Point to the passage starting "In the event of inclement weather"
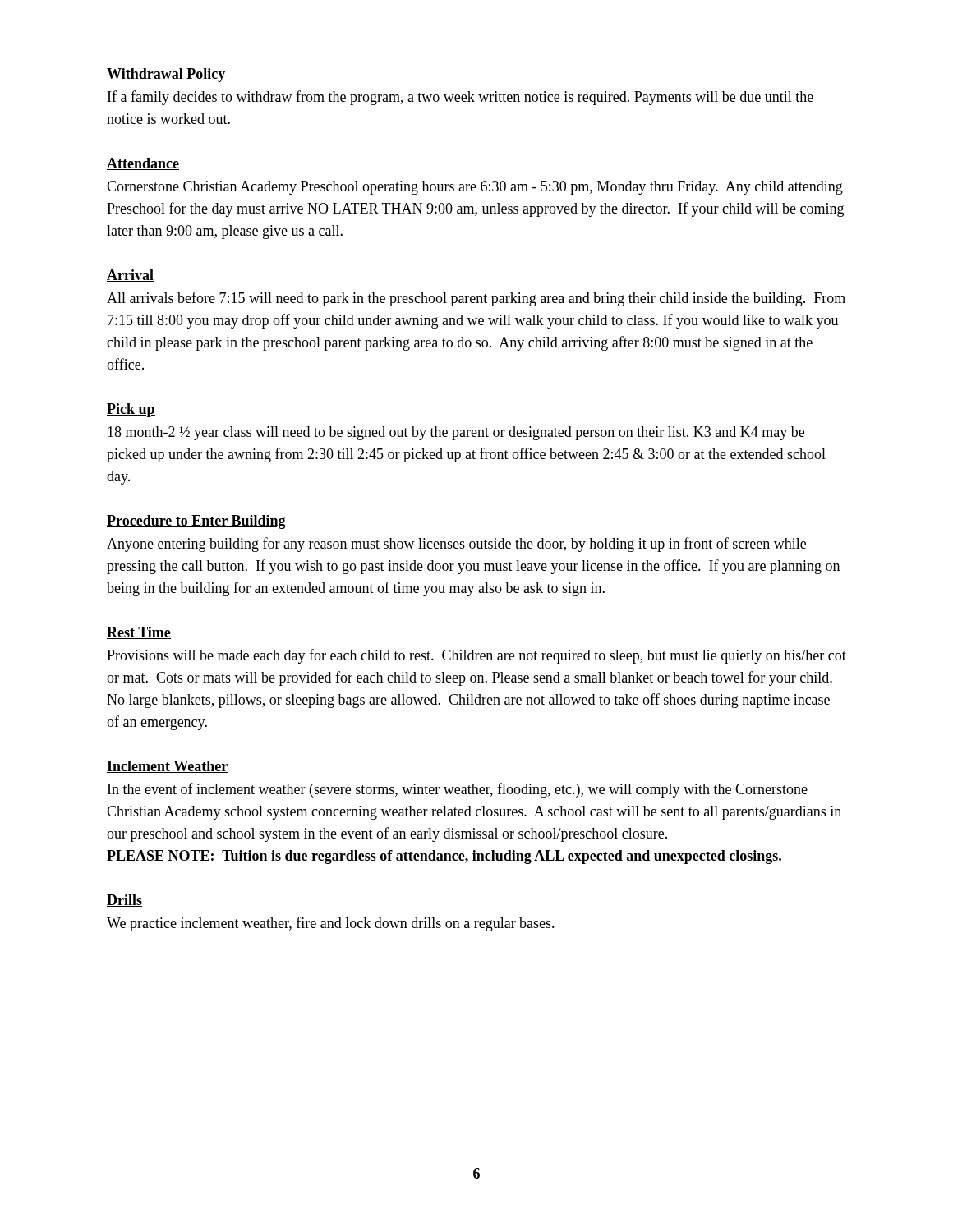This screenshot has height=1232, width=953. point(476,823)
